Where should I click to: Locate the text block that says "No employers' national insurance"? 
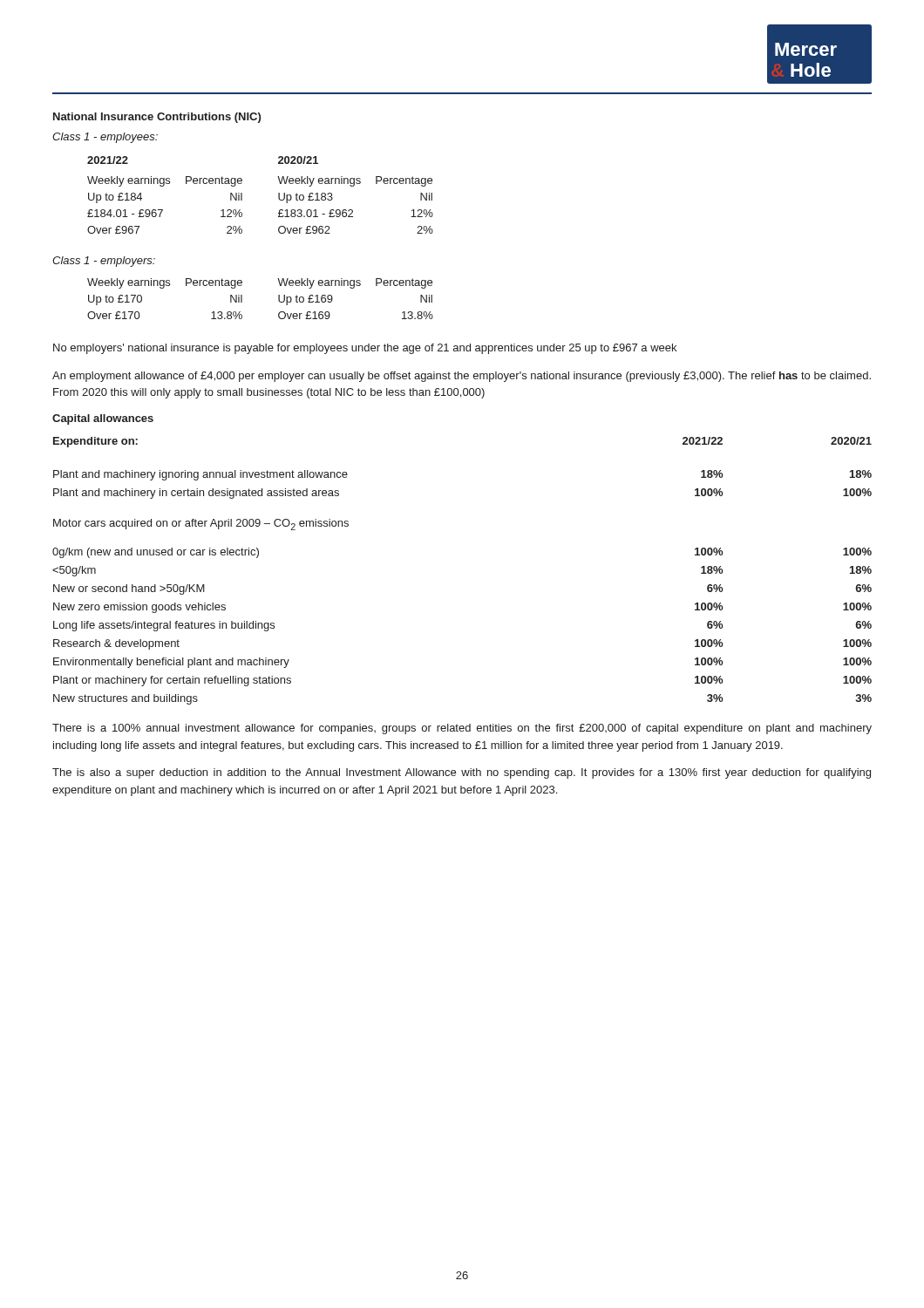[365, 348]
